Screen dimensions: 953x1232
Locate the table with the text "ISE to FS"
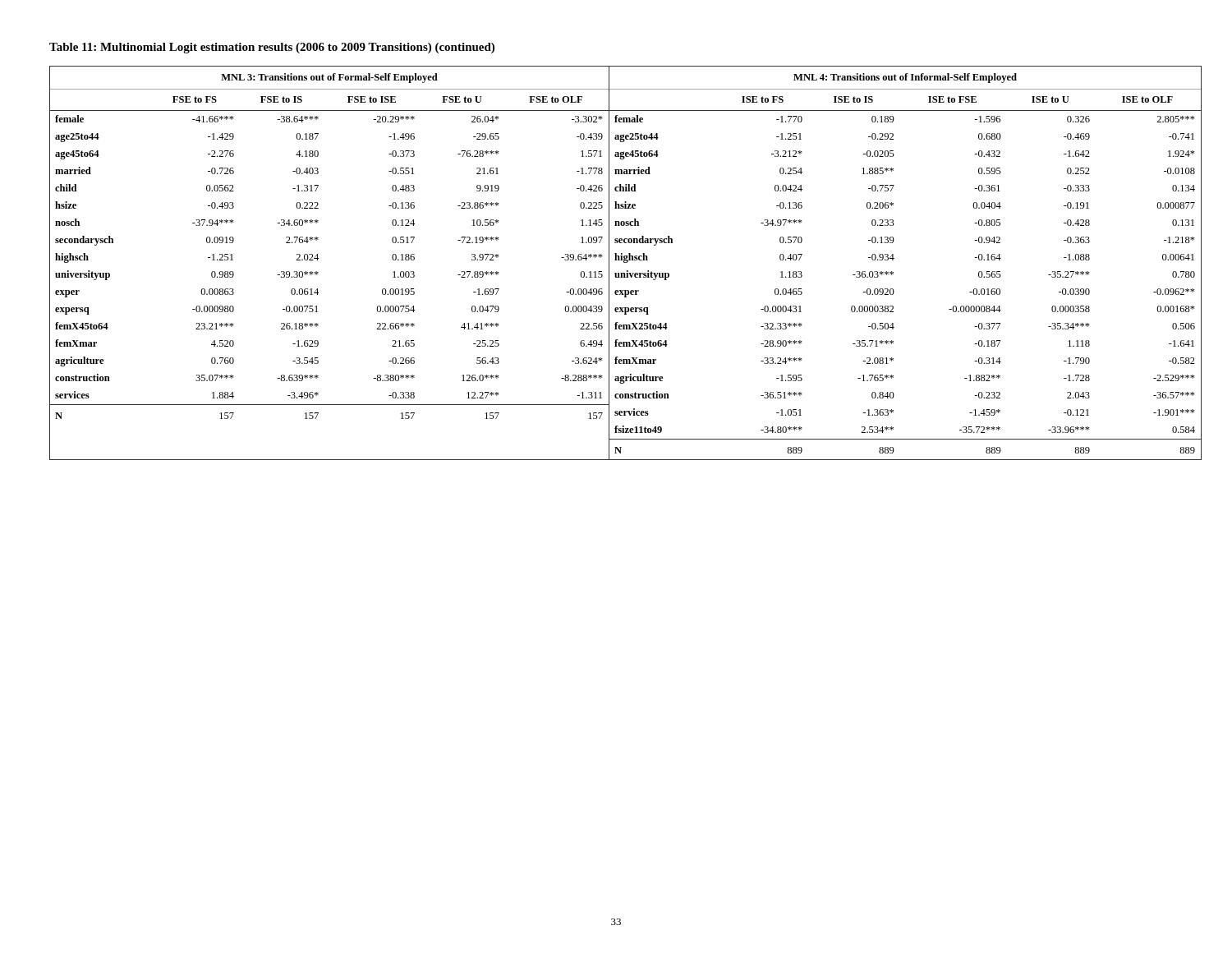(x=905, y=263)
